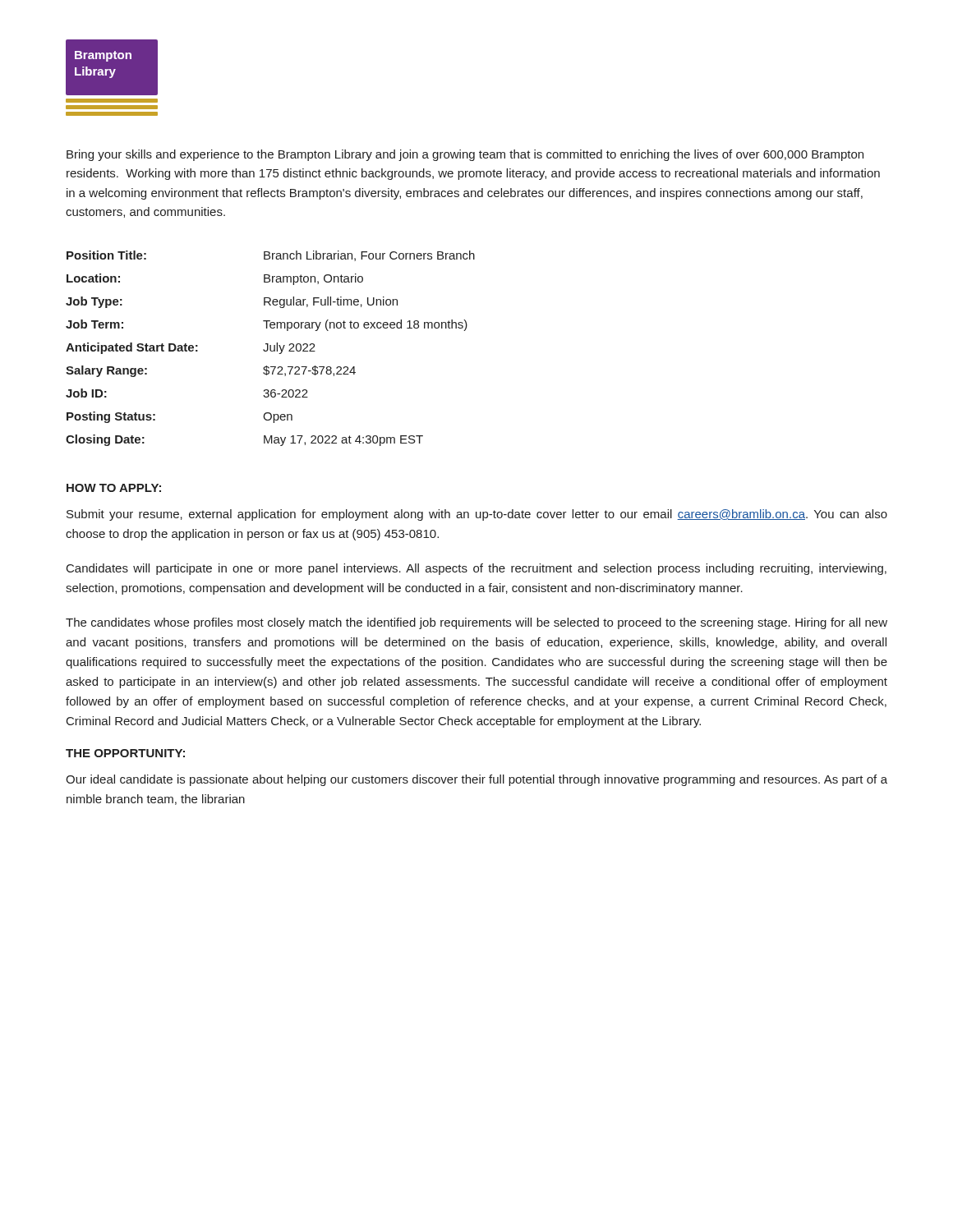The width and height of the screenshot is (953, 1232).
Task: Locate the block starting "Candidates will participate"
Action: [476, 578]
